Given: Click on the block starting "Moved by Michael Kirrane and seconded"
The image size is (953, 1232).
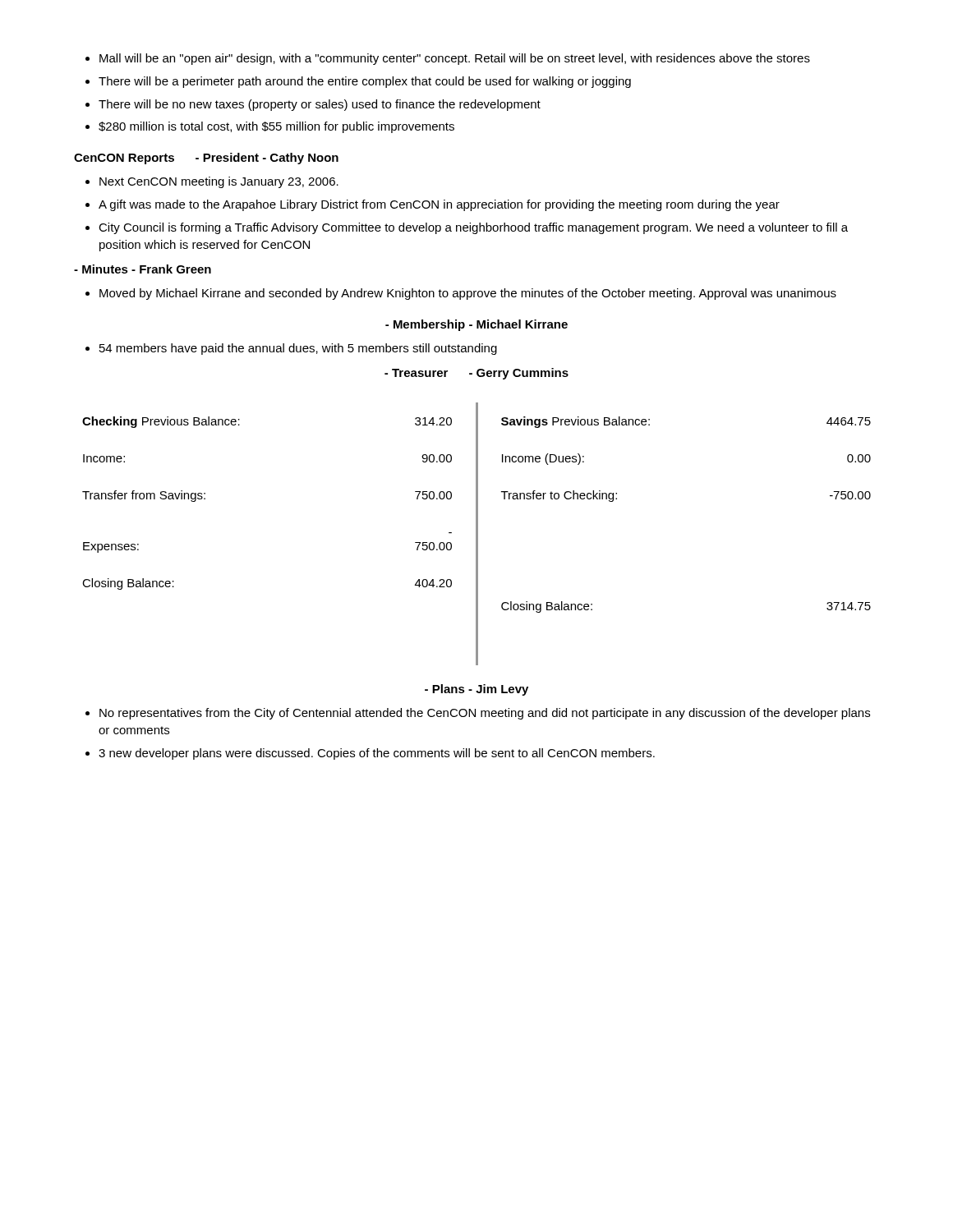Looking at the screenshot, I should (x=489, y=293).
